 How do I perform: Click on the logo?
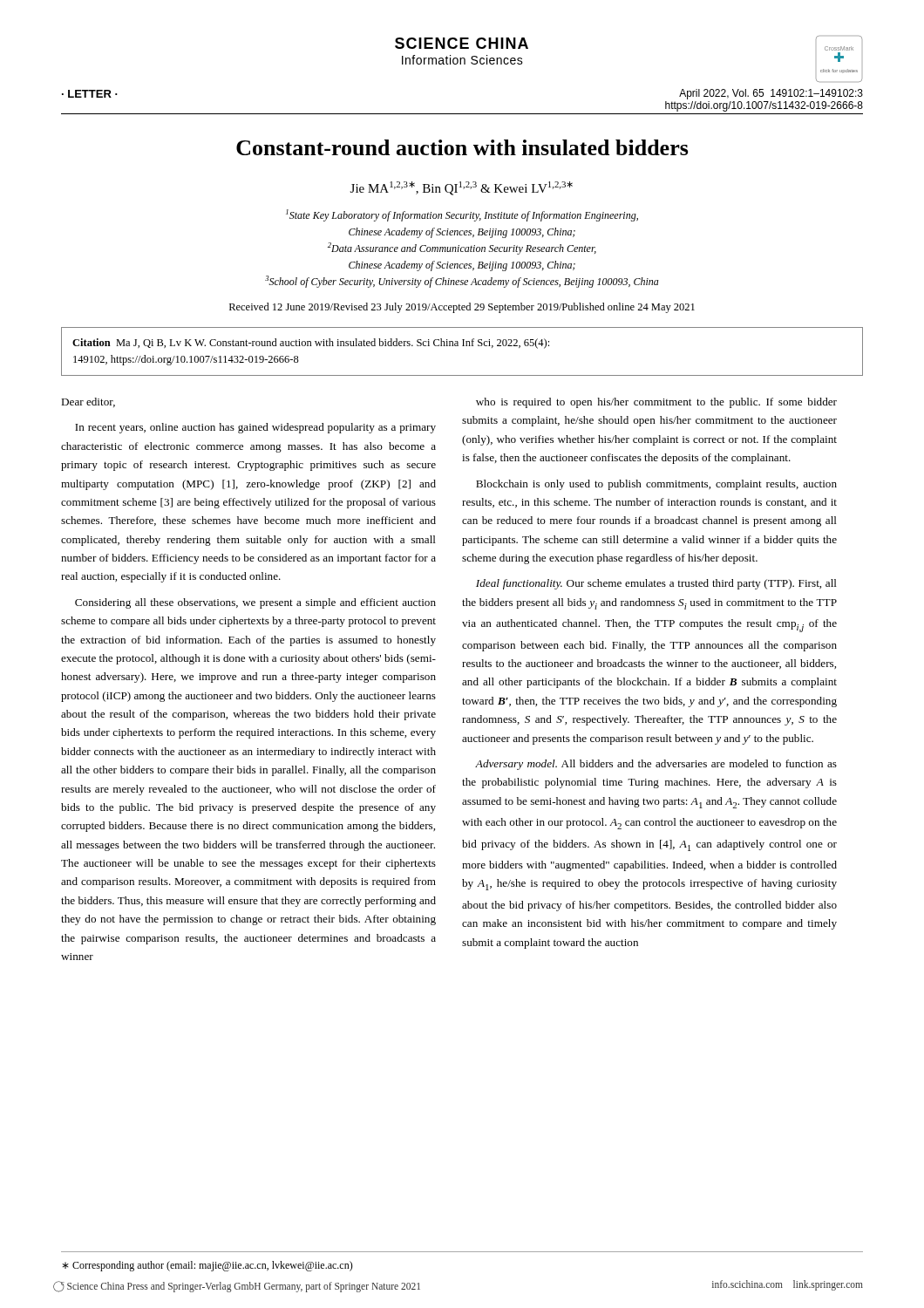coord(839,61)
